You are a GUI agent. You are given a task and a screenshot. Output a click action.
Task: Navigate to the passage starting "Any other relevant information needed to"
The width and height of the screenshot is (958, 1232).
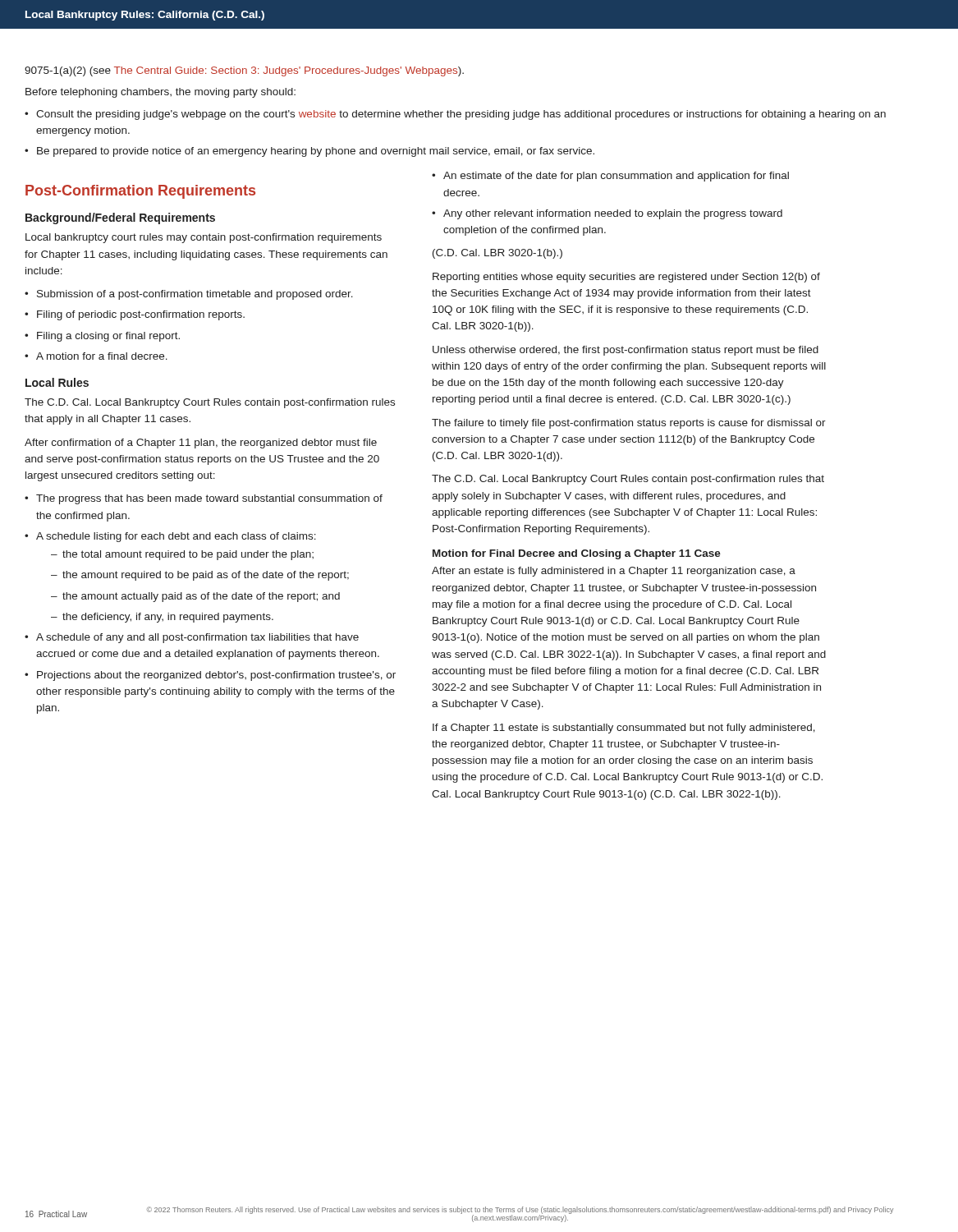pos(613,221)
